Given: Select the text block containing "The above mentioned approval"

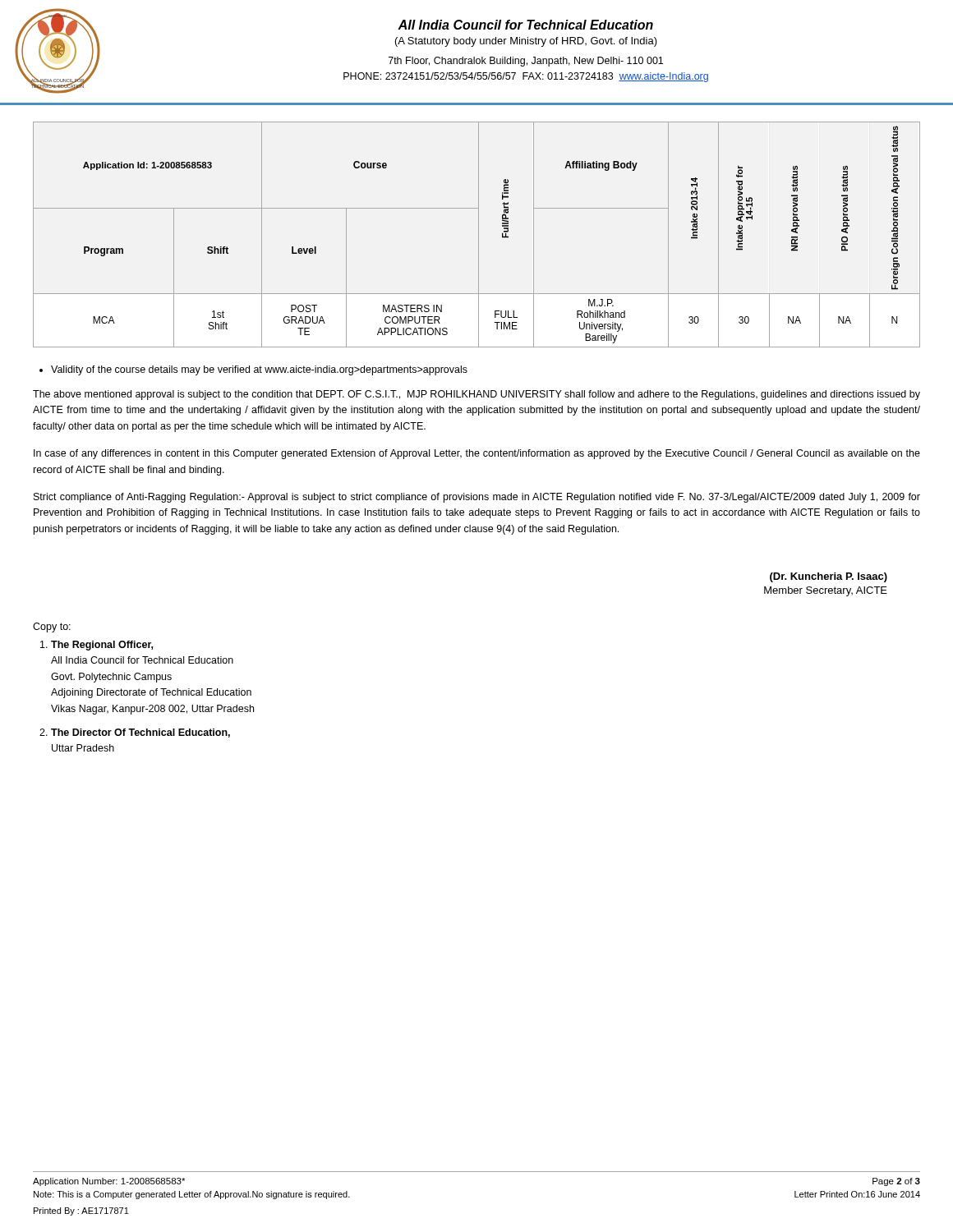Looking at the screenshot, I should [476, 410].
